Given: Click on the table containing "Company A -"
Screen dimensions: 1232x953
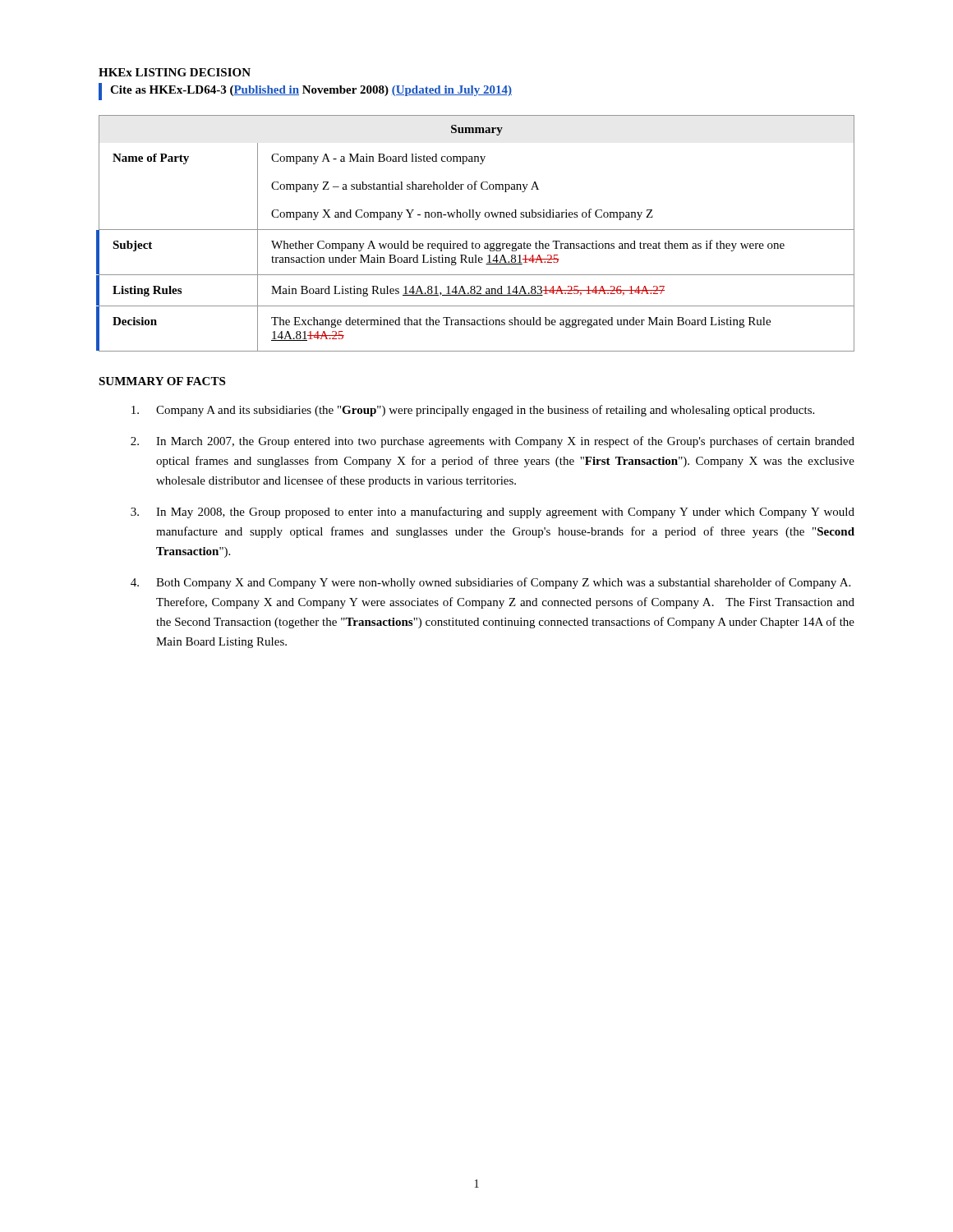Looking at the screenshot, I should click(476, 233).
